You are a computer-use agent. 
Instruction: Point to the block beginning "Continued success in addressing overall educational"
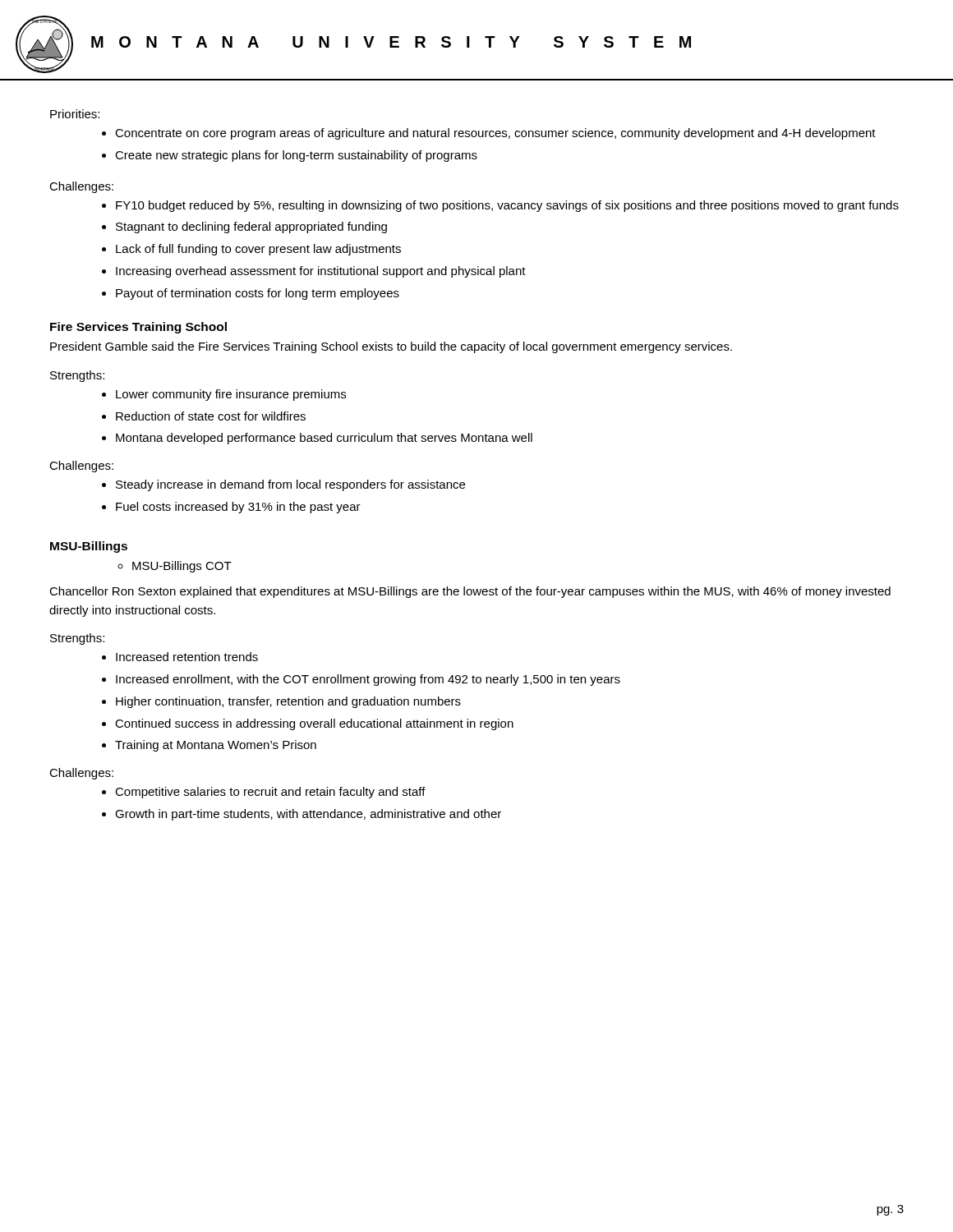pos(314,723)
